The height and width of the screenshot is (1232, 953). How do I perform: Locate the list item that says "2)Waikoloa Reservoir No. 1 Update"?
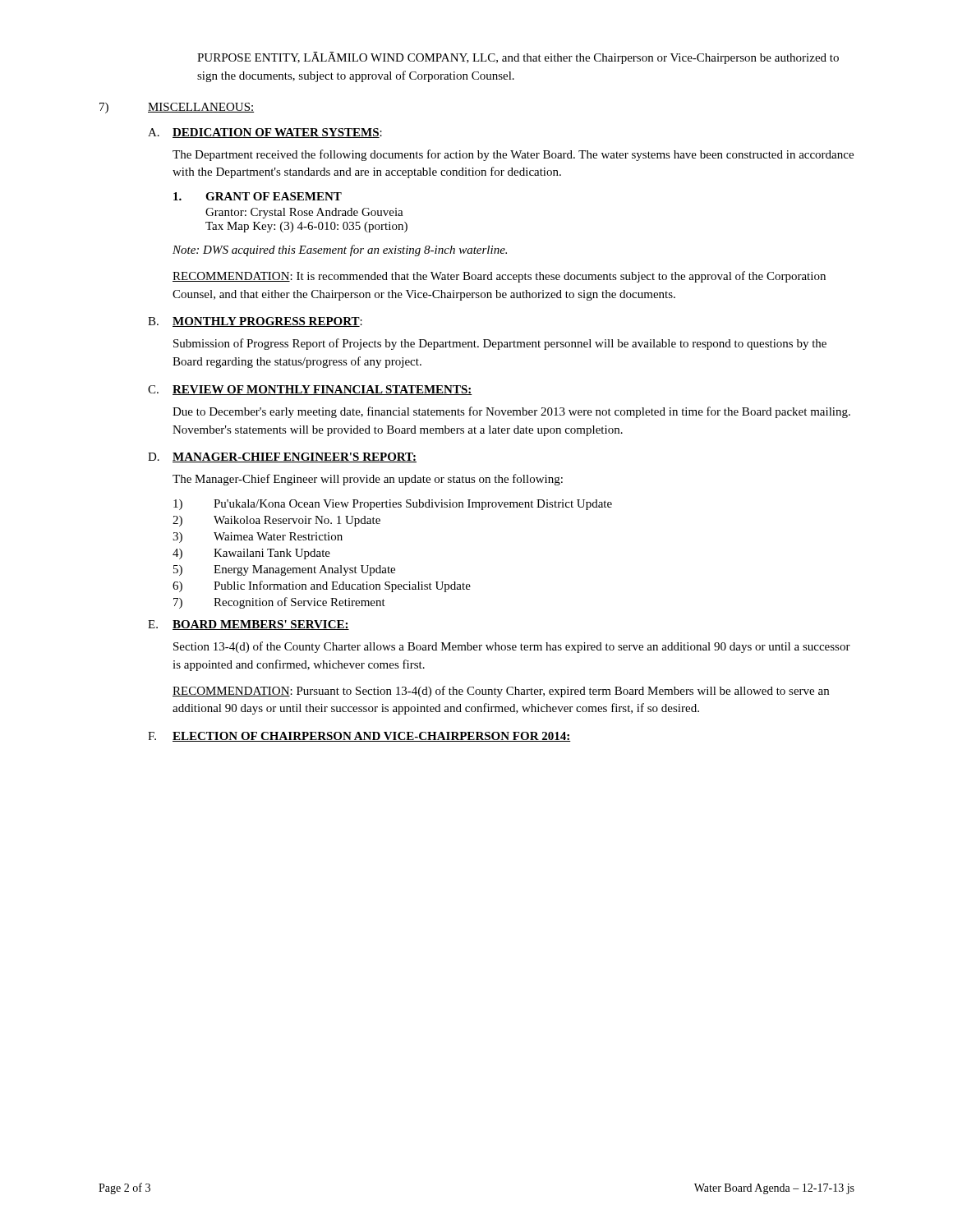pos(277,520)
